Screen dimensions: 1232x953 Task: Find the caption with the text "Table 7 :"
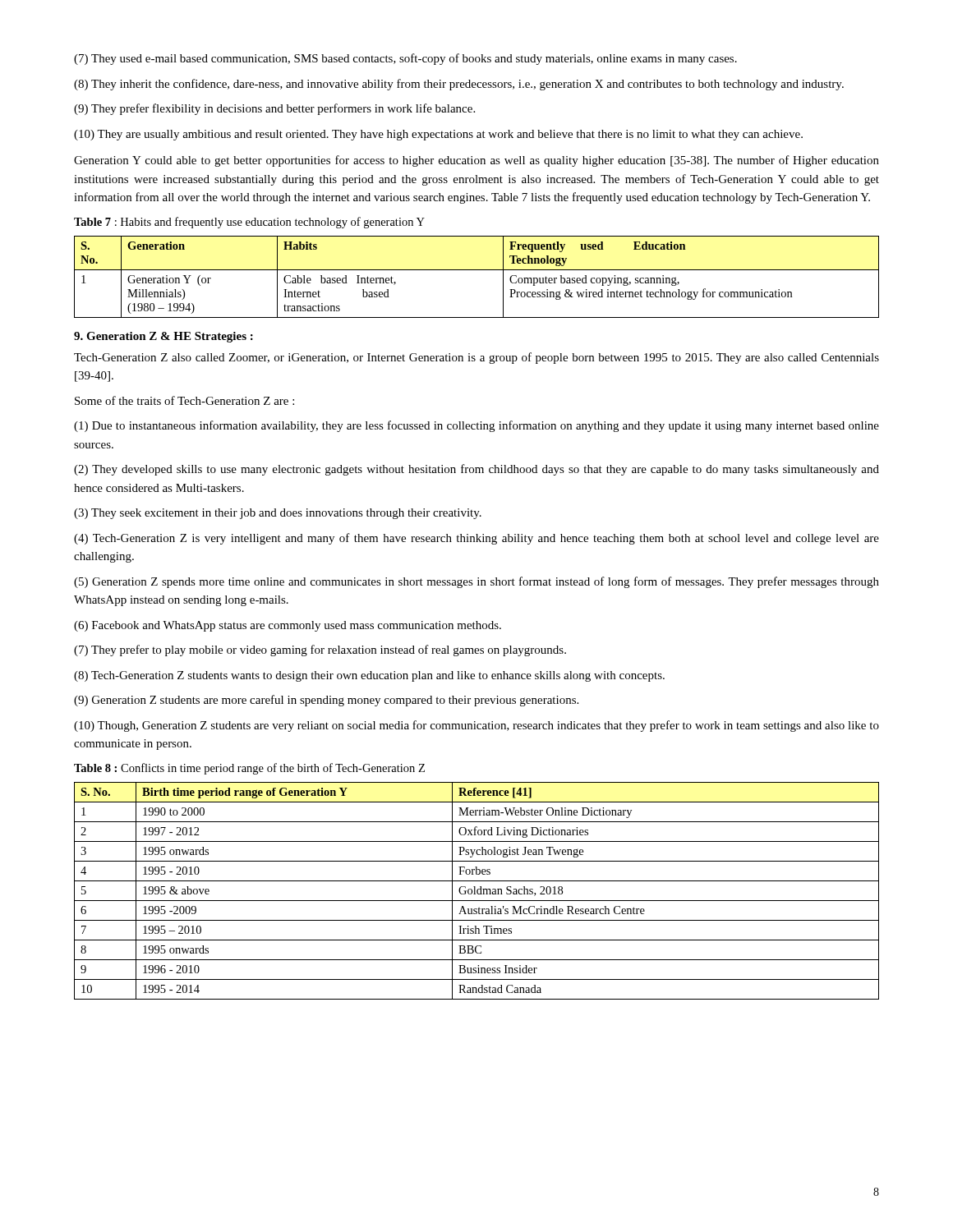(249, 221)
